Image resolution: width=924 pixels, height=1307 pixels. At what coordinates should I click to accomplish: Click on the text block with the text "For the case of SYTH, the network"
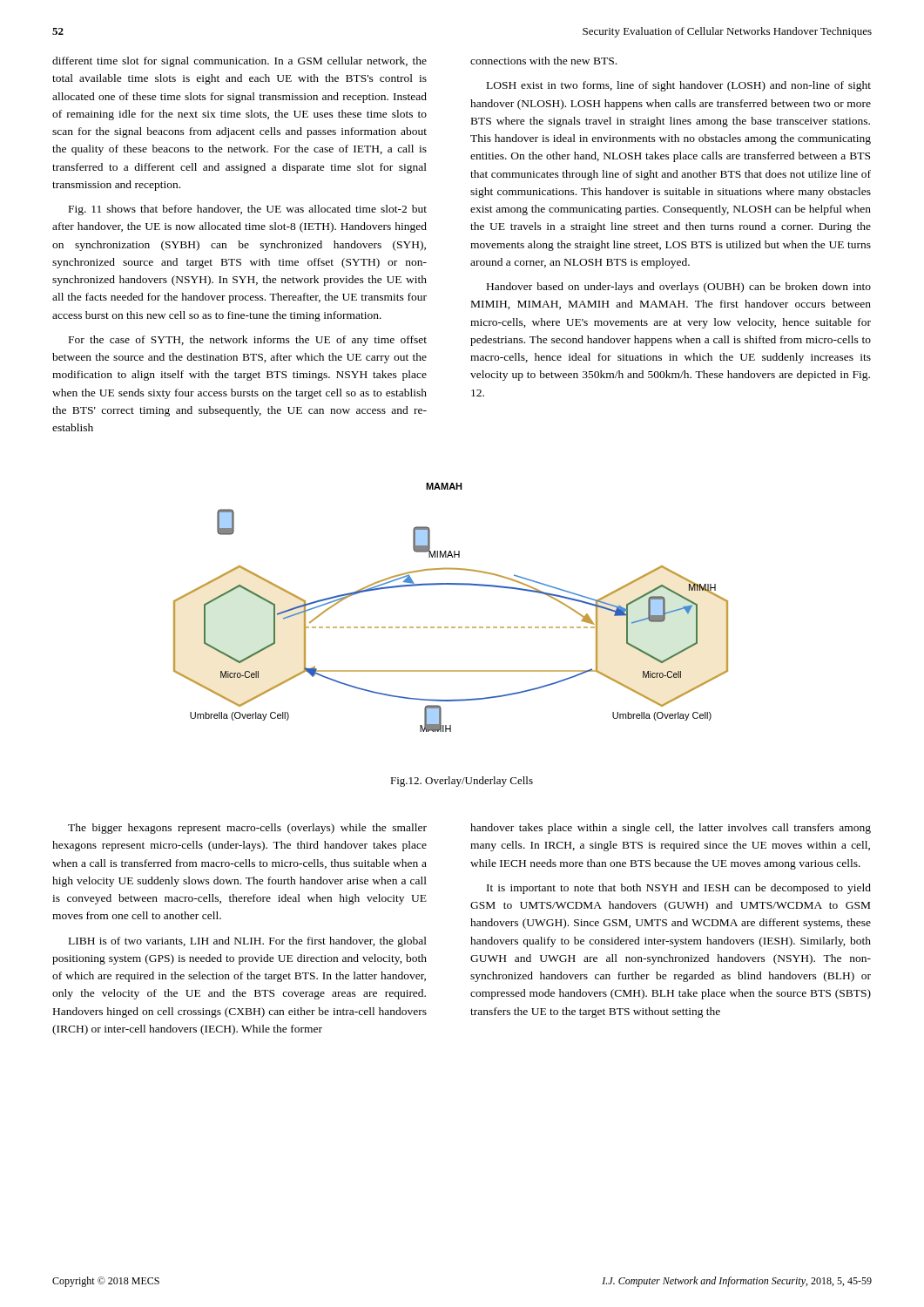pyautogui.click(x=240, y=384)
